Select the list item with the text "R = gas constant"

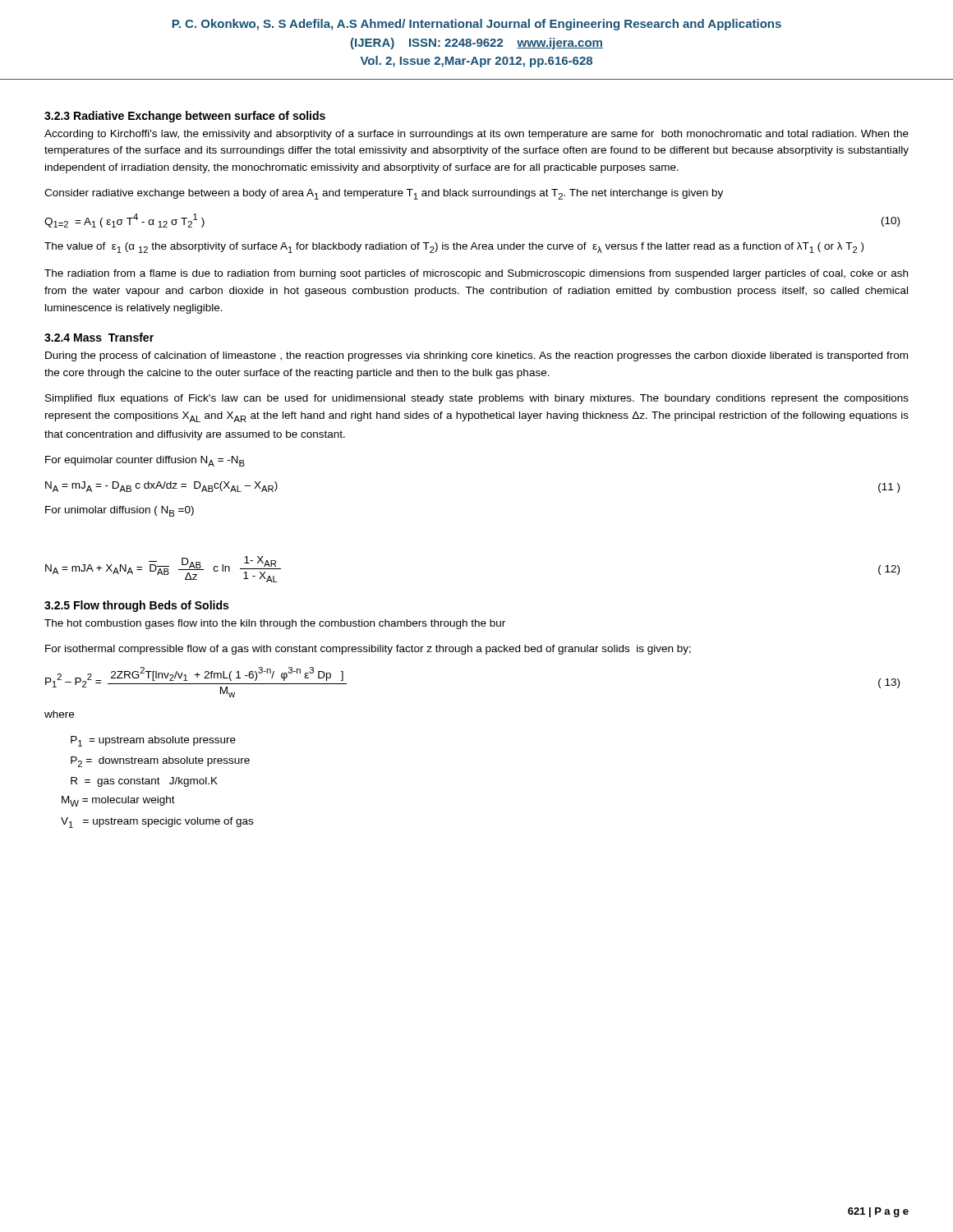139,781
